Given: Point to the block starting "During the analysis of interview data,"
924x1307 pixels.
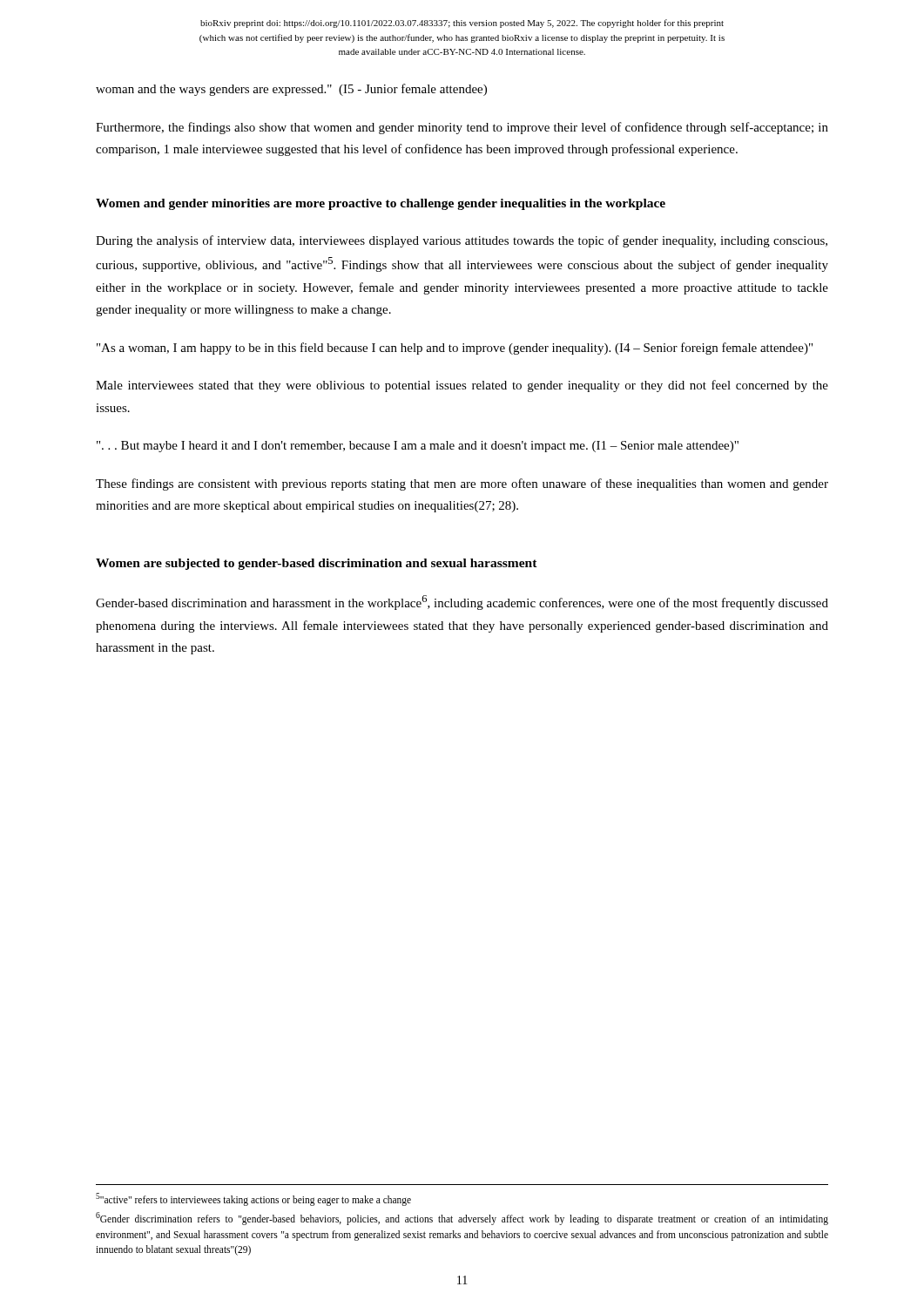Looking at the screenshot, I should (x=462, y=275).
